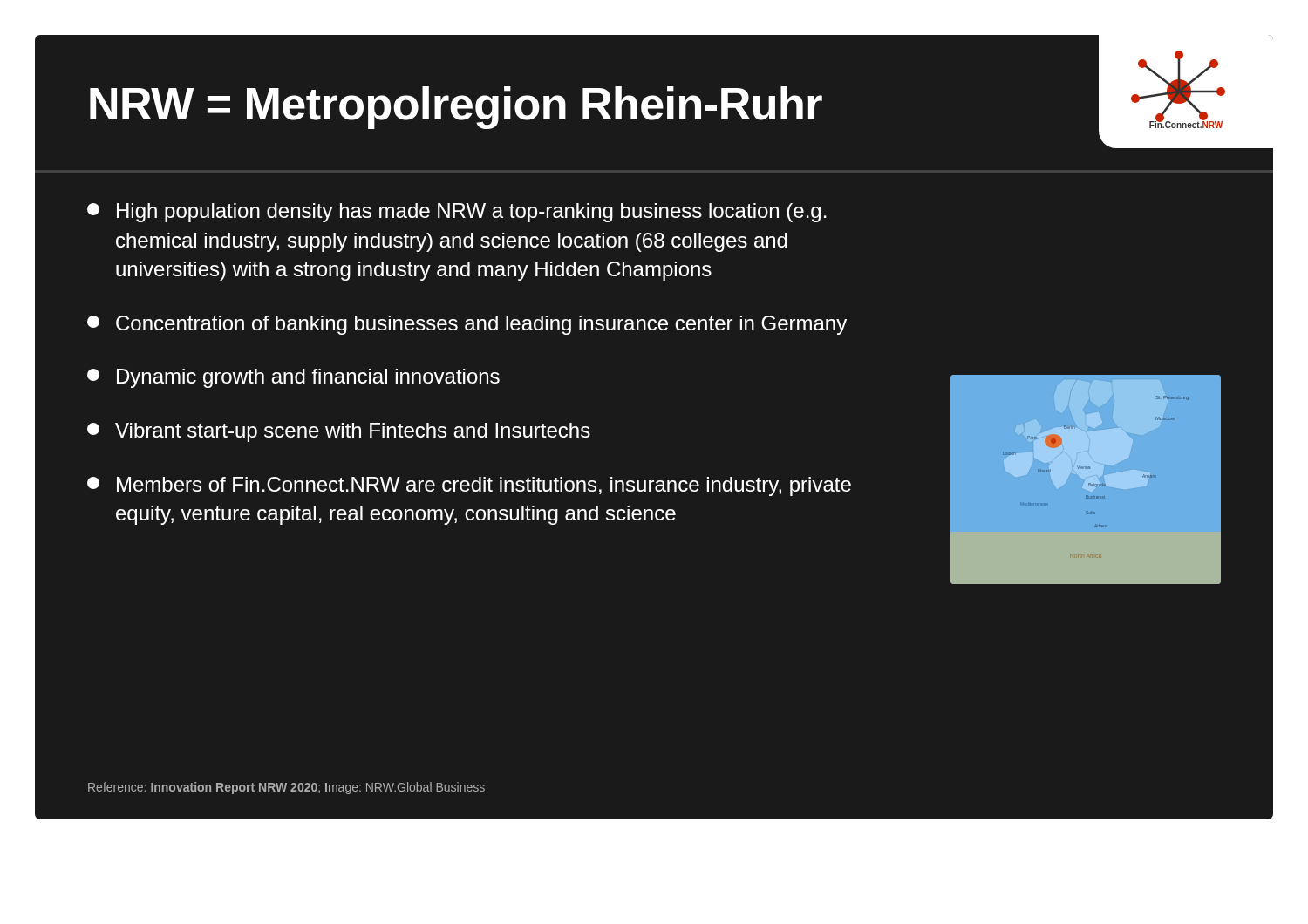1308x924 pixels.
Task: Click on the text block starting "Concentration of banking"
Action: point(471,323)
